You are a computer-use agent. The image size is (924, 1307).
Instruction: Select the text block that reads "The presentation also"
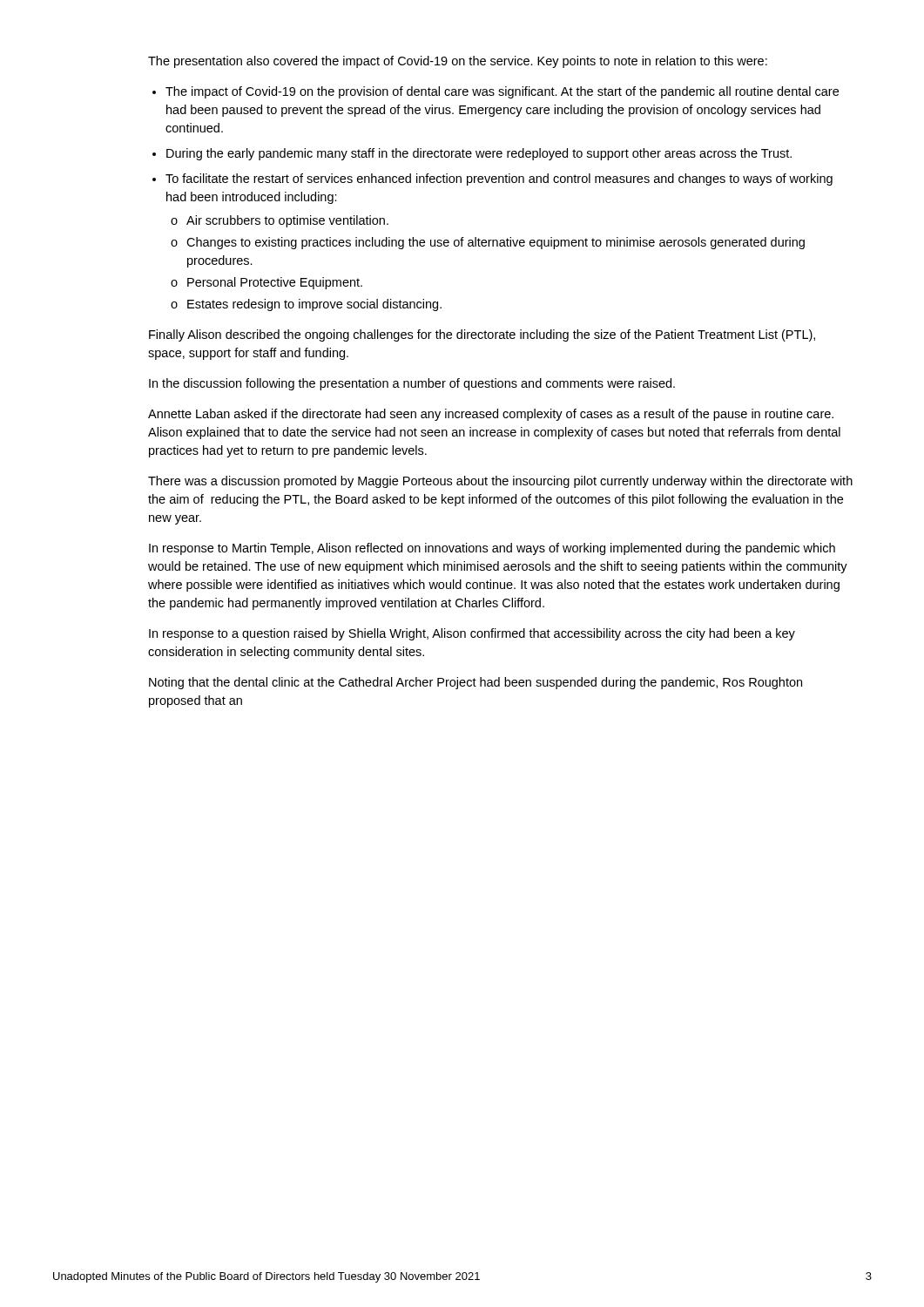tap(458, 61)
